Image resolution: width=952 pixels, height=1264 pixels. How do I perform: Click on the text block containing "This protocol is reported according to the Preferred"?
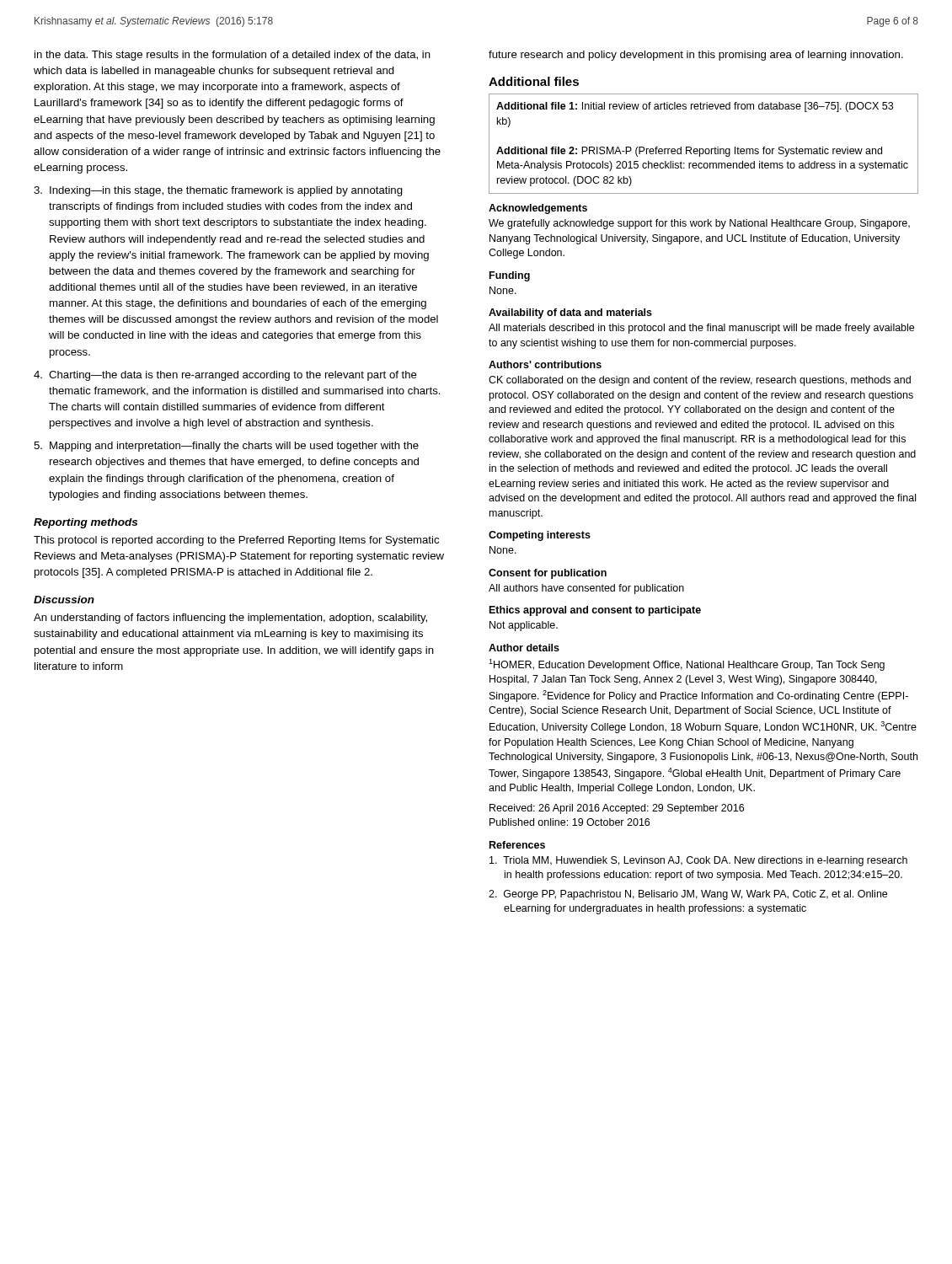click(x=239, y=556)
